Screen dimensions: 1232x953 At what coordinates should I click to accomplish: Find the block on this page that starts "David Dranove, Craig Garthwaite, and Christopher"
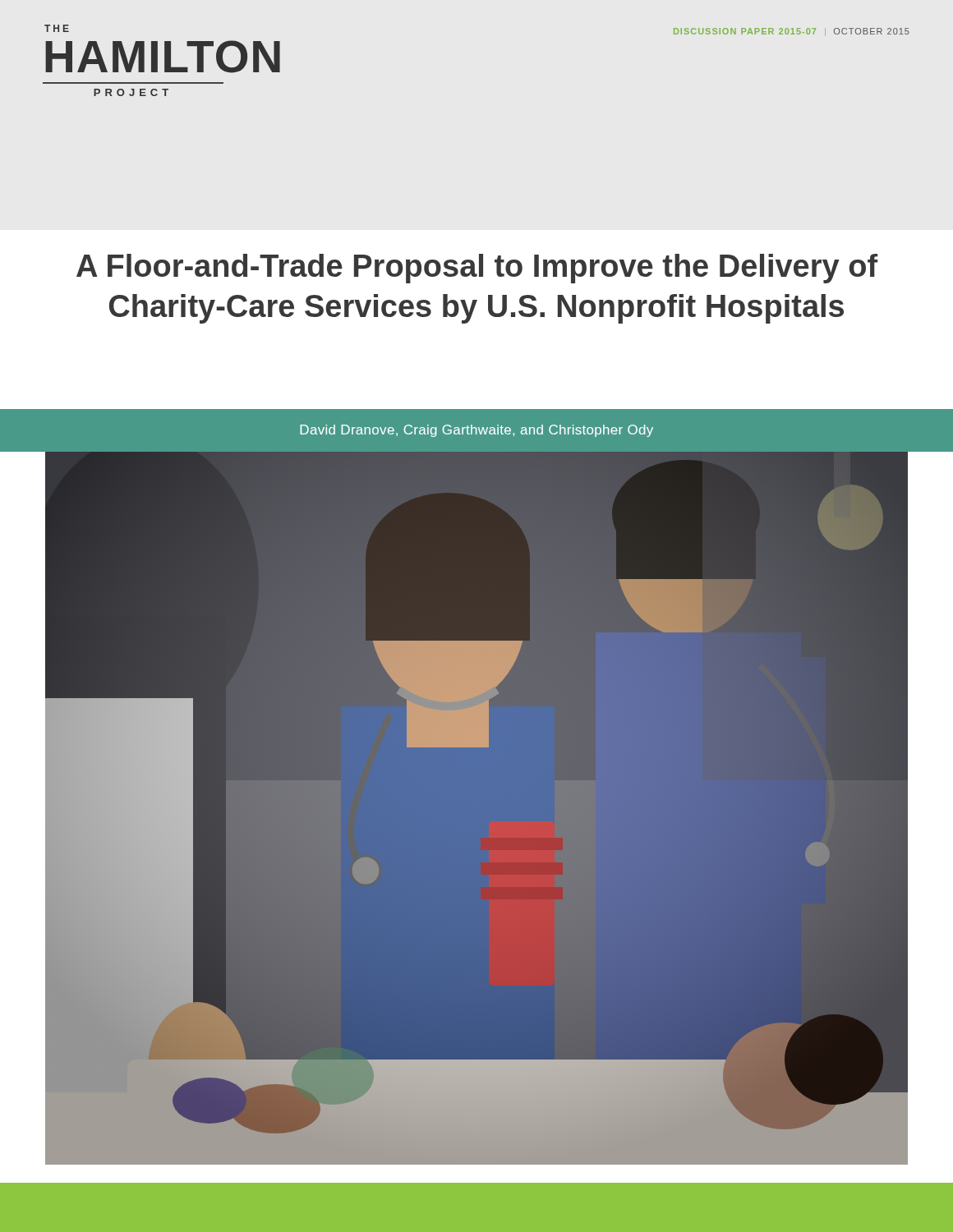pyautogui.click(x=476, y=430)
